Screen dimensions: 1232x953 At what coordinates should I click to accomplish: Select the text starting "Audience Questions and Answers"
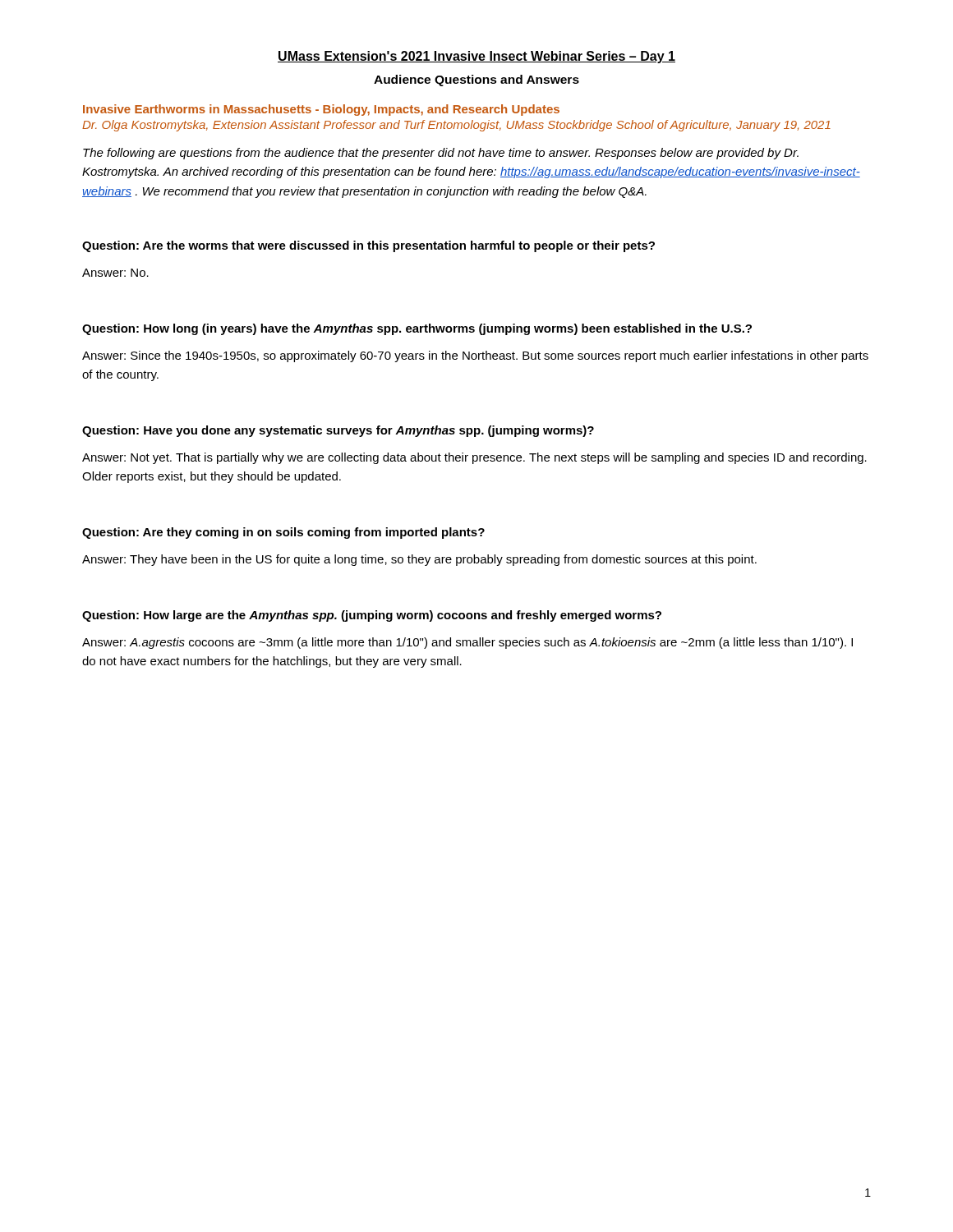(476, 79)
